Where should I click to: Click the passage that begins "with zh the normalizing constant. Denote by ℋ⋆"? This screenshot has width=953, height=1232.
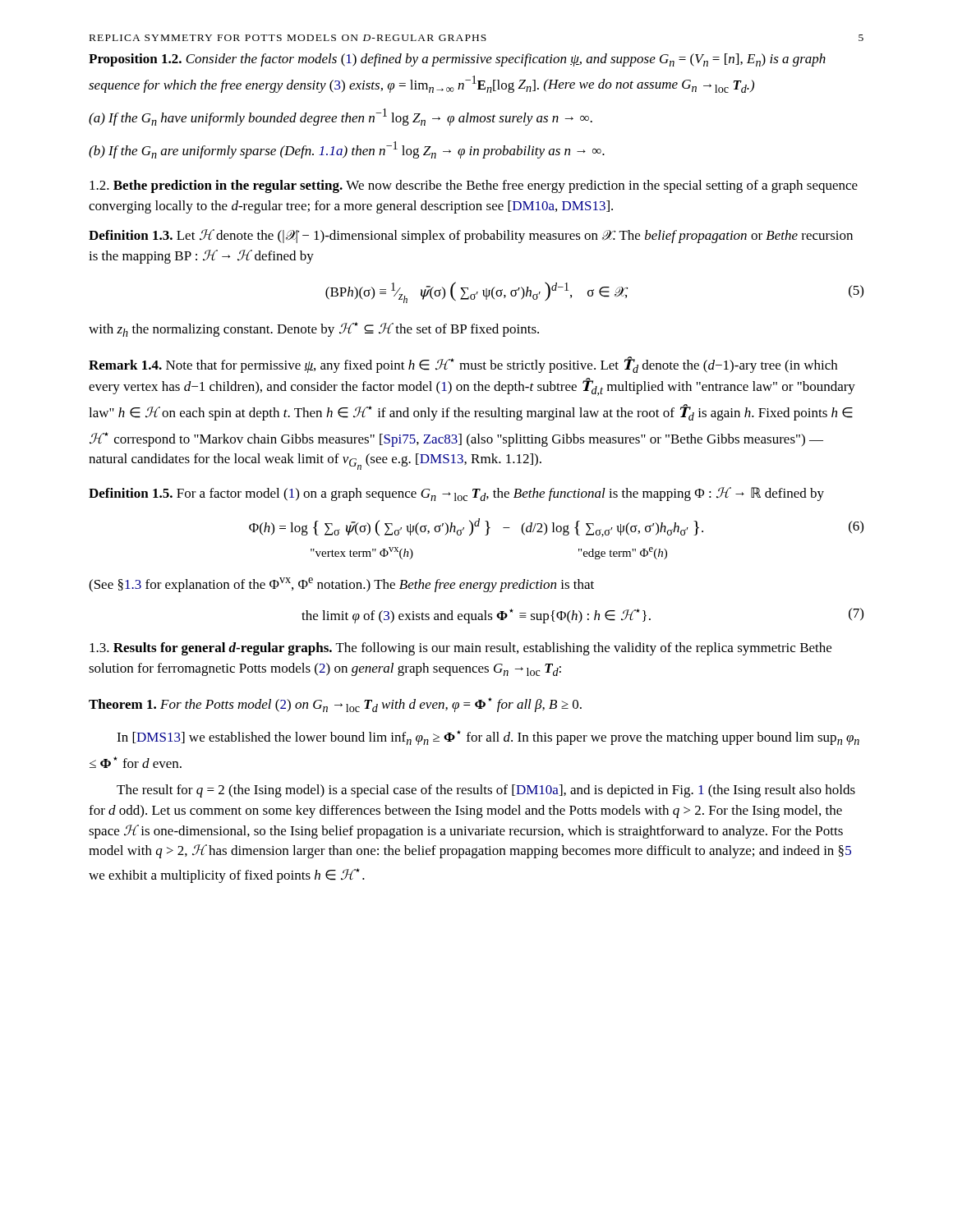(x=476, y=328)
